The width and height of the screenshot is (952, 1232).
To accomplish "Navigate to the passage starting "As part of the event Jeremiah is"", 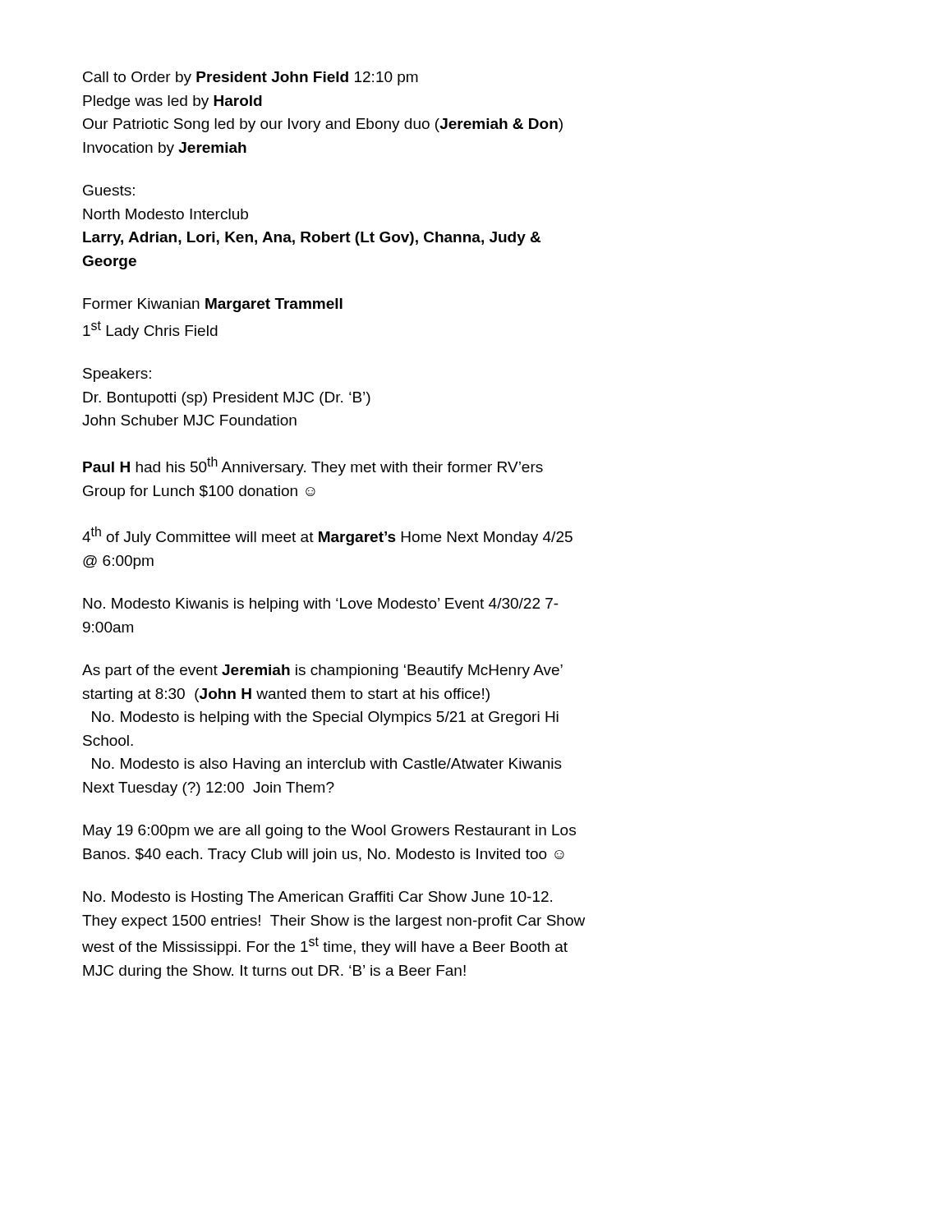I will click(323, 729).
